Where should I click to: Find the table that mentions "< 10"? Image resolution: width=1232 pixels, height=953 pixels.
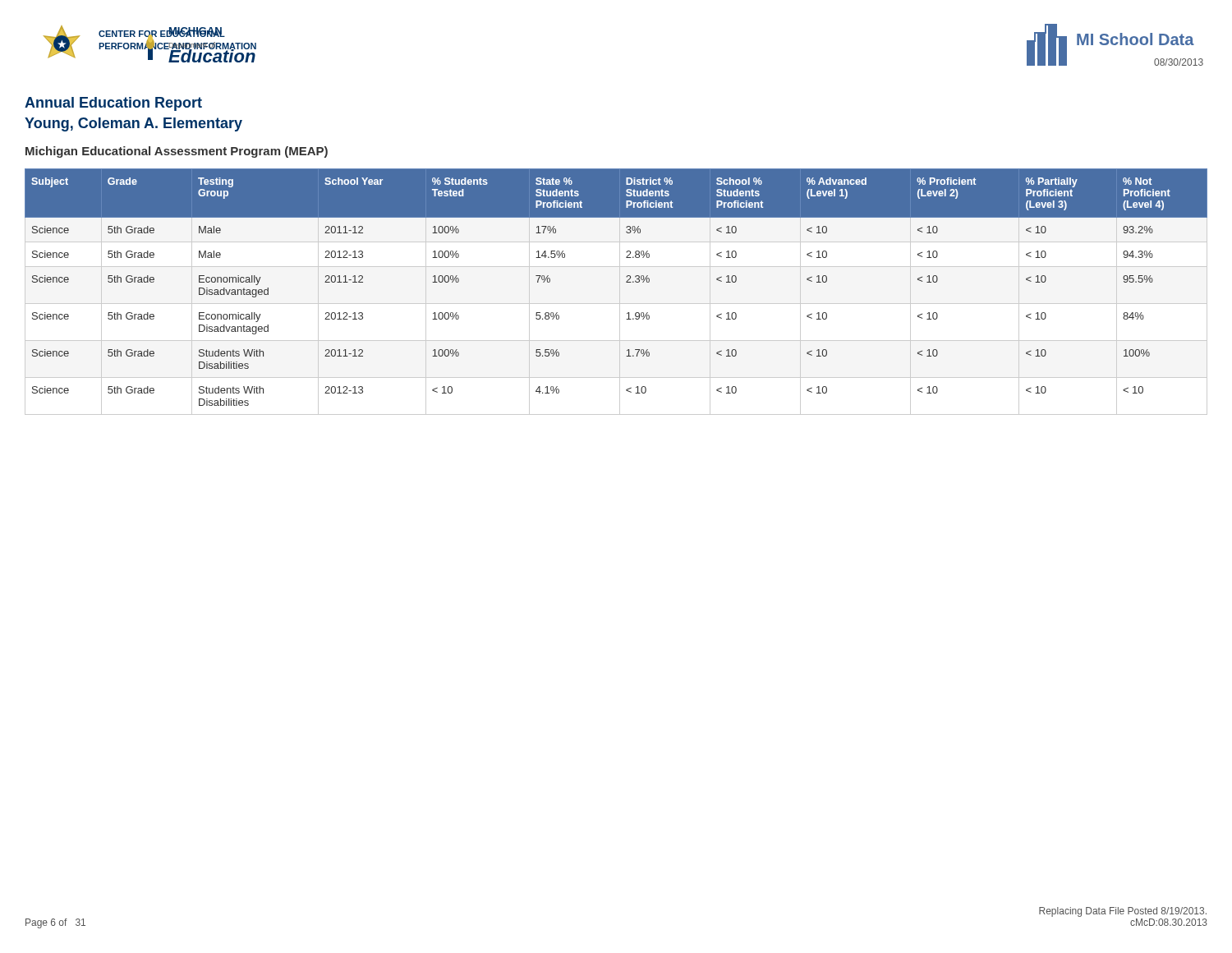point(616,292)
